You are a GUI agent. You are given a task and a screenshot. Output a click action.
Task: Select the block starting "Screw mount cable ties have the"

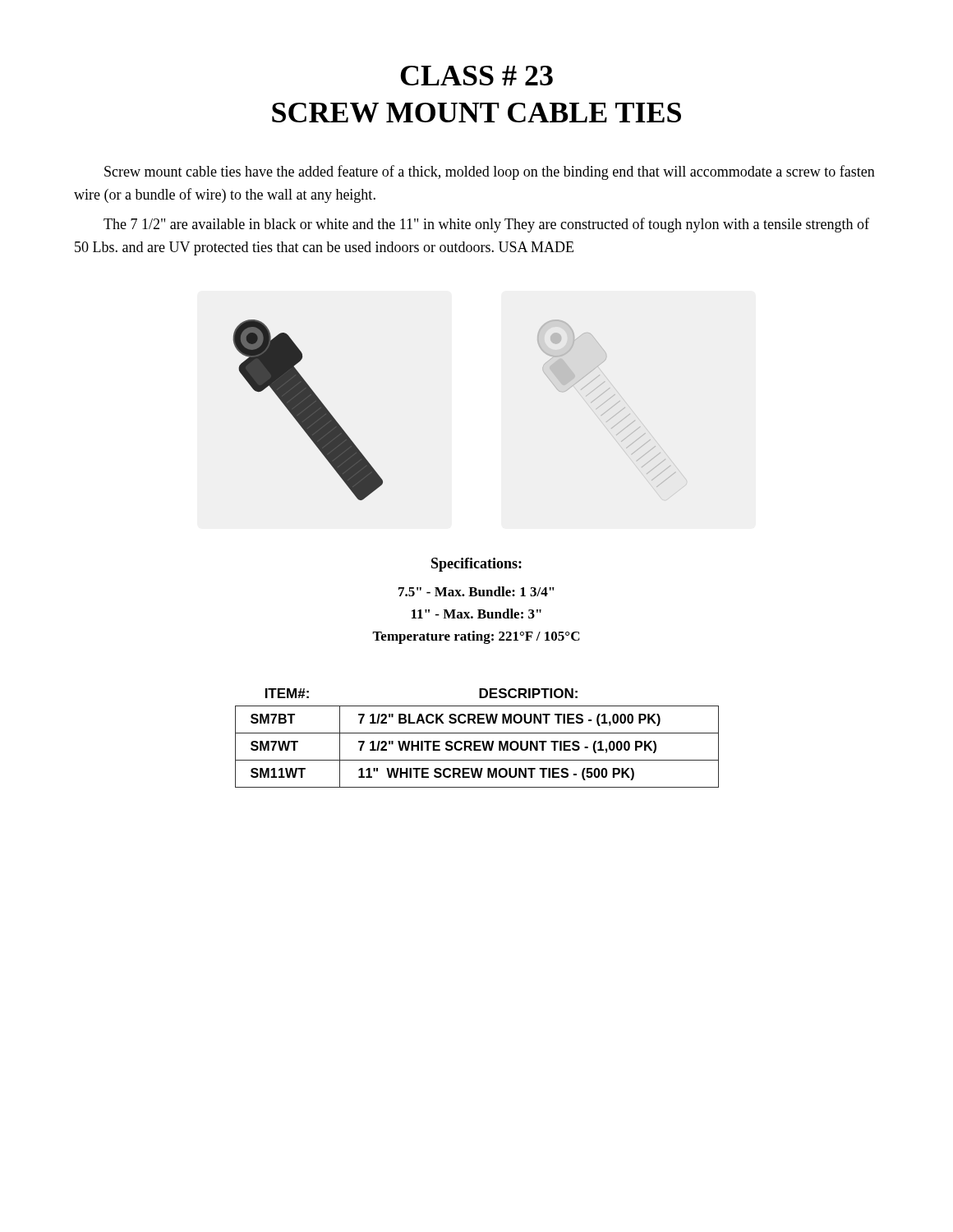point(476,210)
